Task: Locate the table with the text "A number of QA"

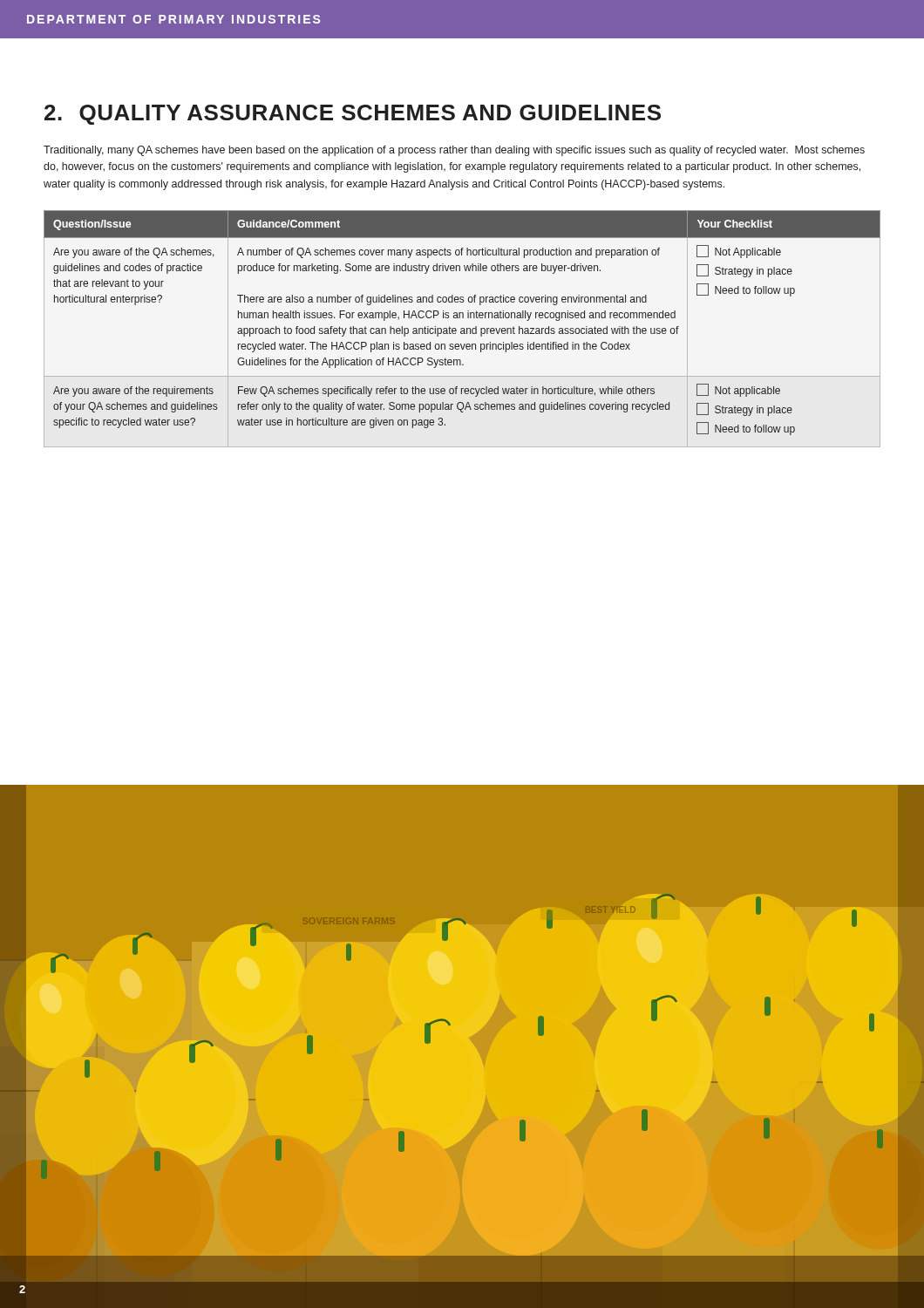Action: (462, 329)
